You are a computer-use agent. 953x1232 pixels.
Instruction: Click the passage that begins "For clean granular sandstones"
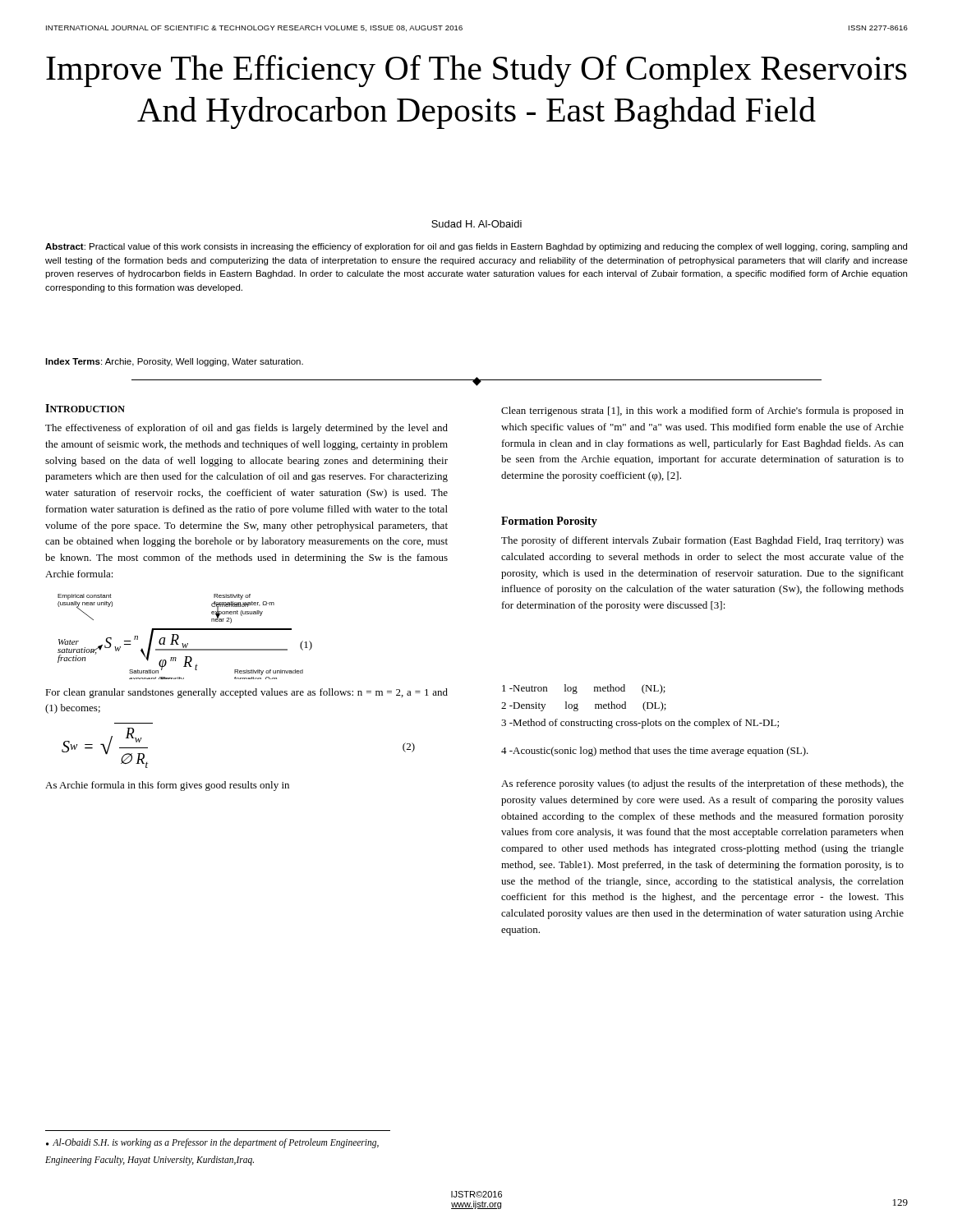(x=246, y=700)
